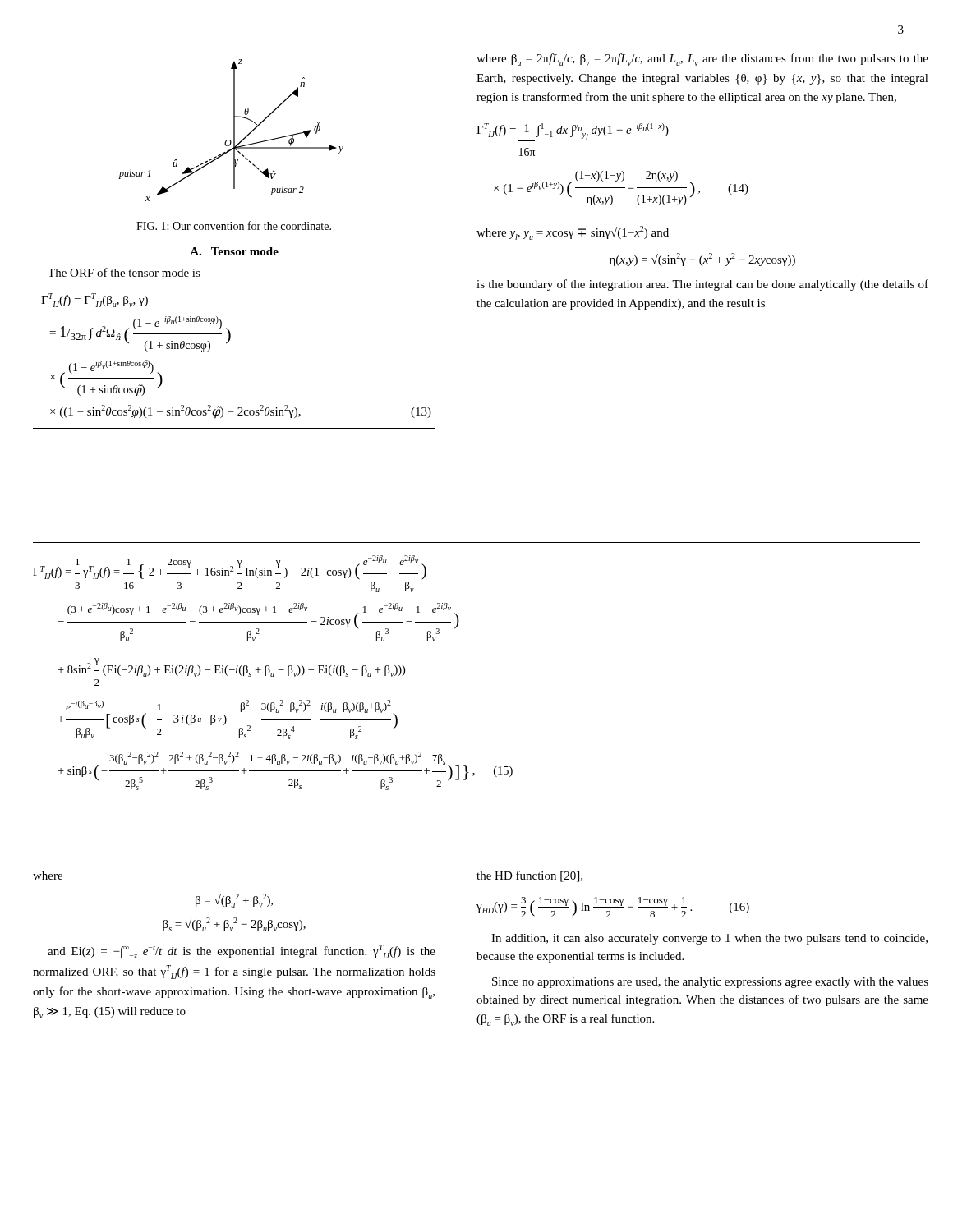Viewport: 953px width, 1232px height.
Task: Point to the element starting "βs = √(βu2"
Action: coord(234,924)
